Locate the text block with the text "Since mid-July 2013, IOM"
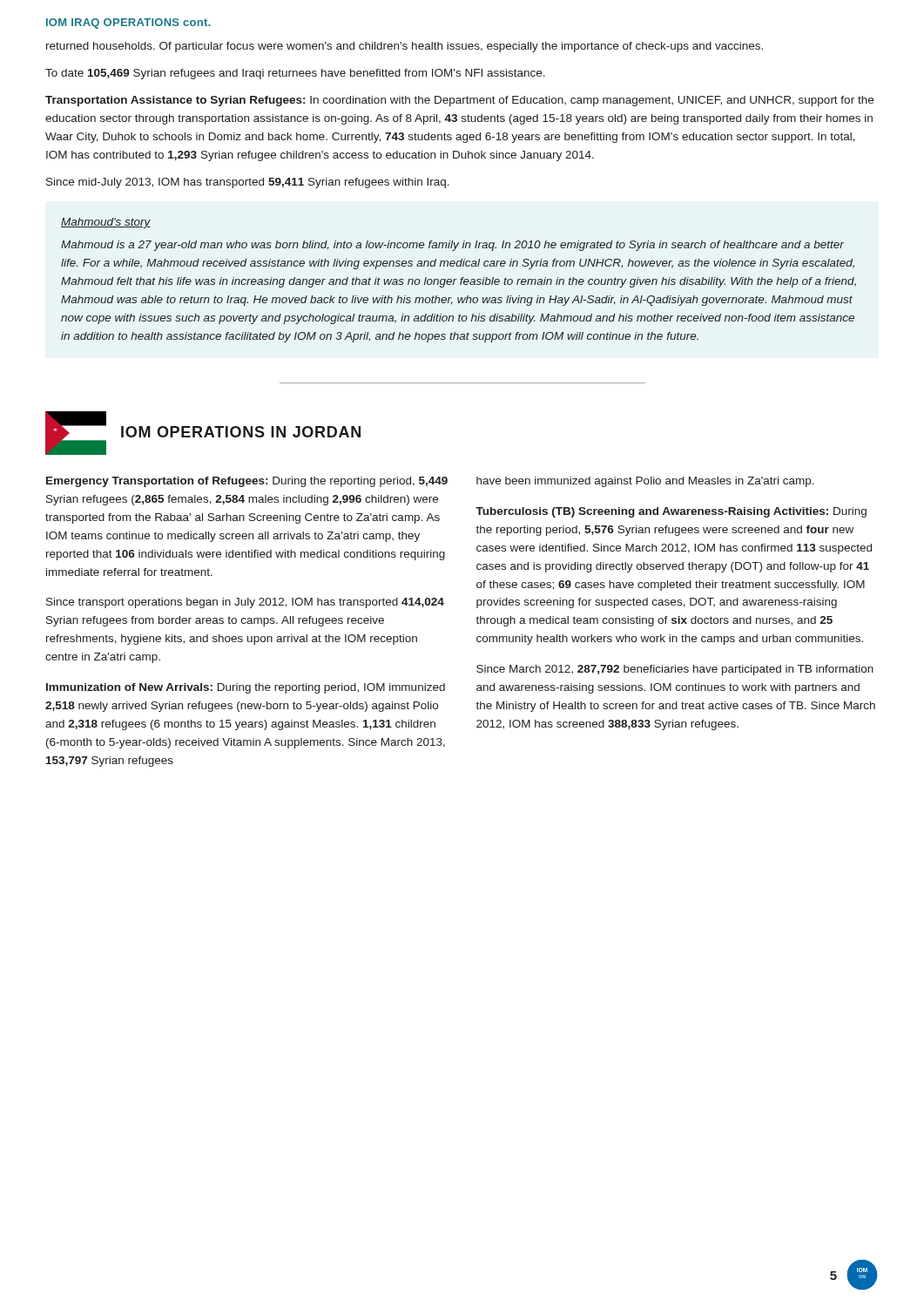The height and width of the screenshot is (1307, 924). point(248,181)
